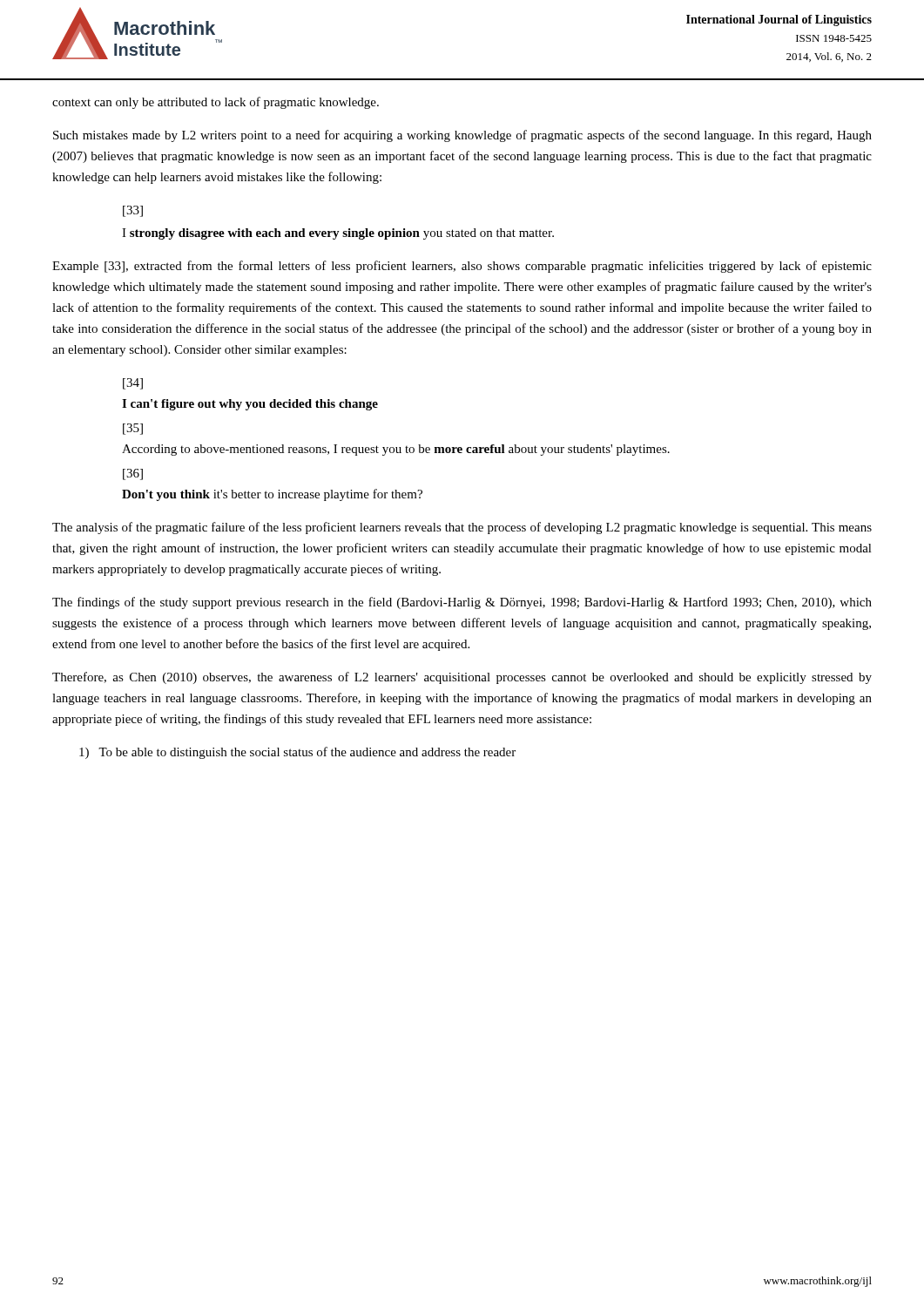Where is the passage that starts "Such mistakes made by L2"?
924x1307 pixels.
pyautogui.click(x=462, y=156)
